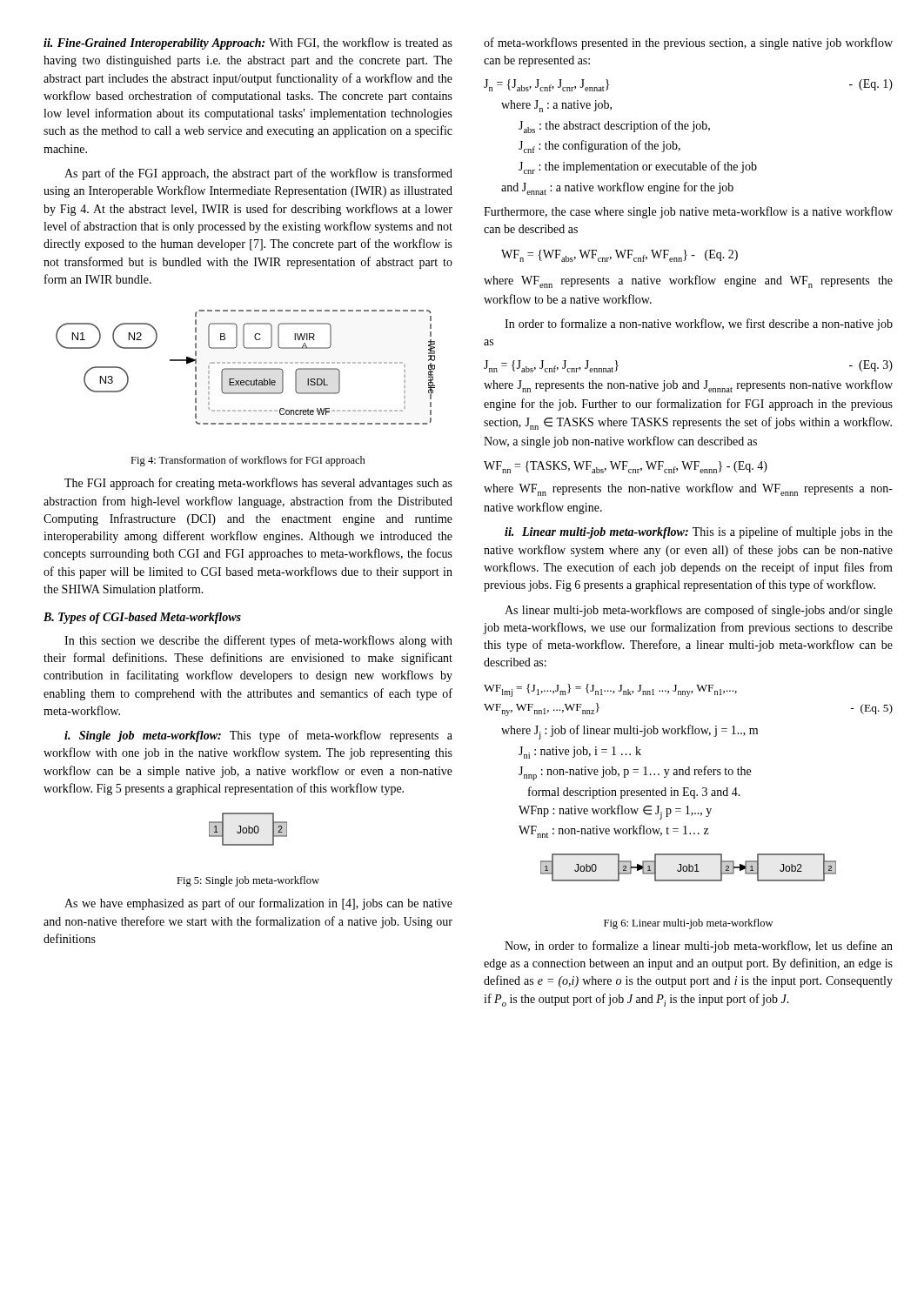This screenshot has height=1305, width=924.
Task: Select the formula with the text "WFlmj = {J1,...,Jm} = {Jn1...,"
Action: pyautogui.click(x=688, y=699)
